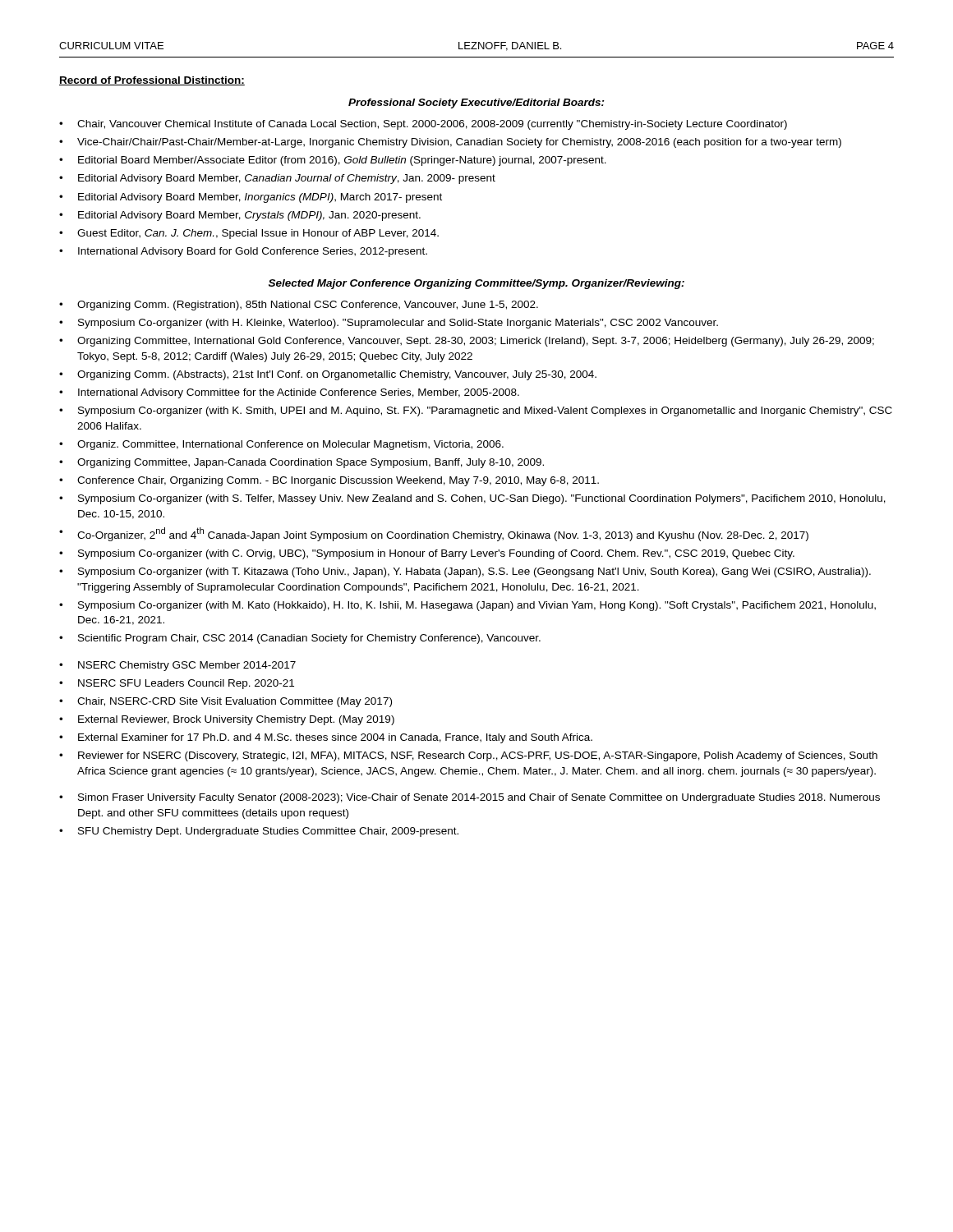
Task: Find the element starting "• NSERC SFU Leaders Council Rep."
Action: coord(177,684)
